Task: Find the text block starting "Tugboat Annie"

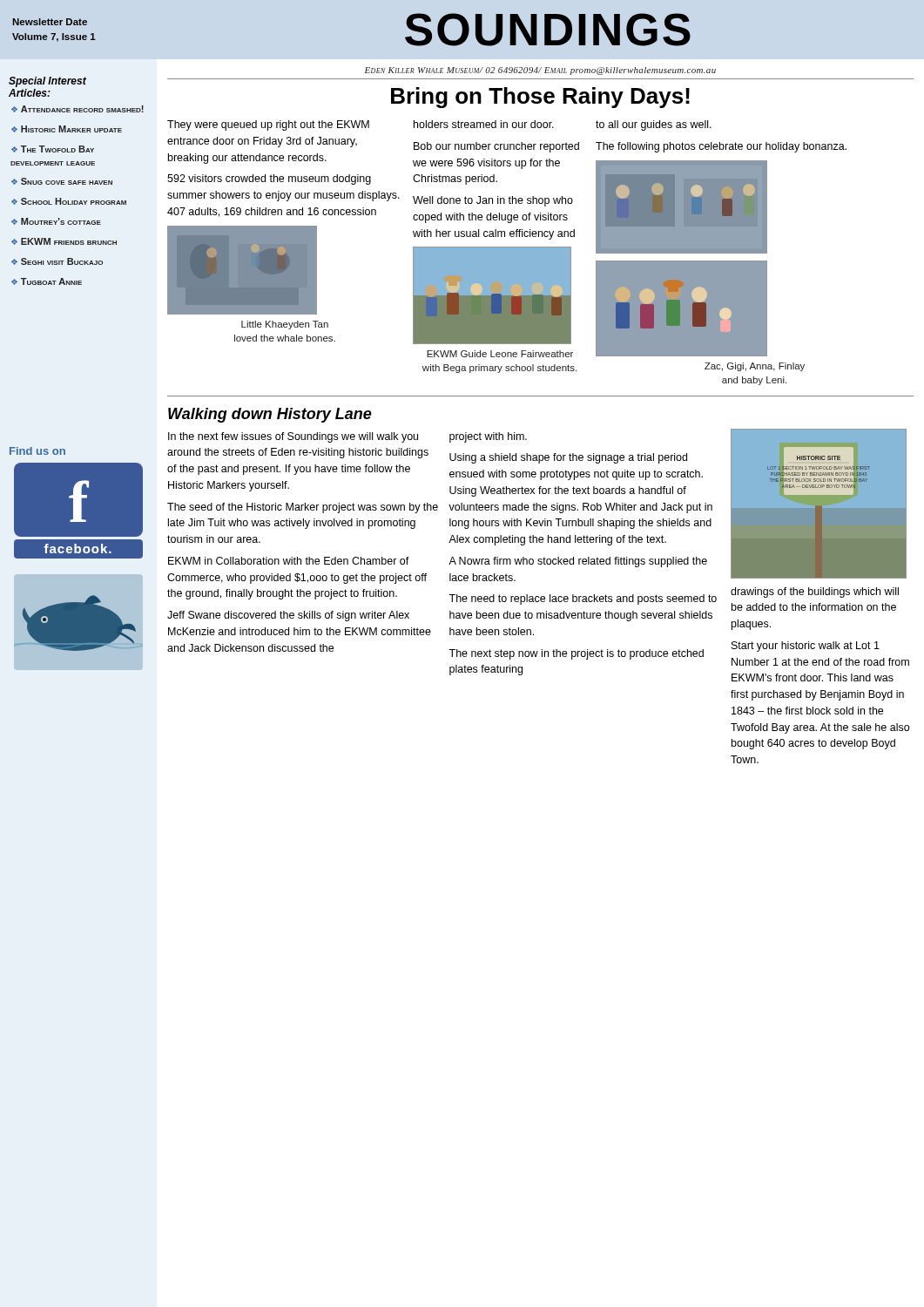Action: (51, 281)
